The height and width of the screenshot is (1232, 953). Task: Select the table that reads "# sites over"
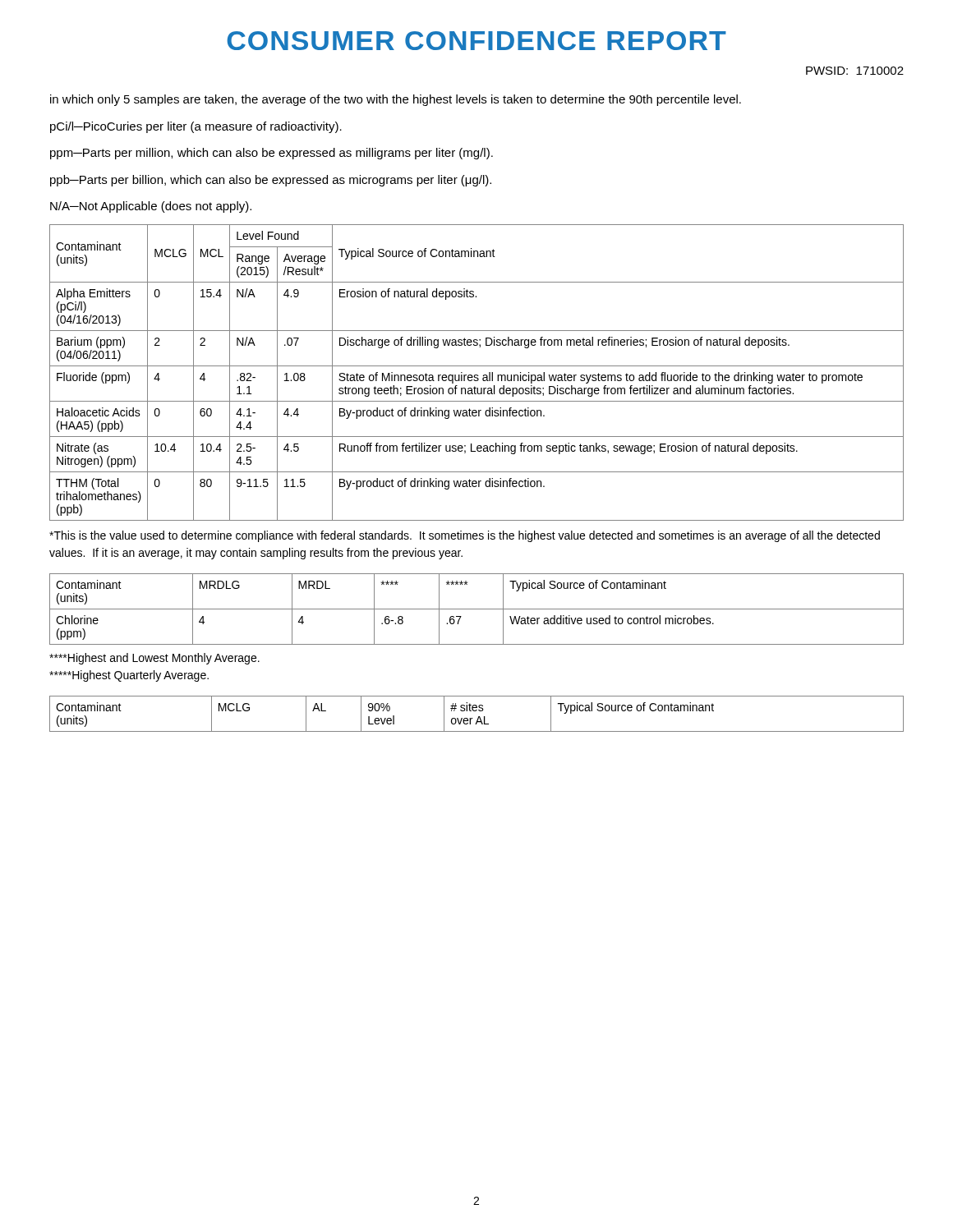point(476,713)
